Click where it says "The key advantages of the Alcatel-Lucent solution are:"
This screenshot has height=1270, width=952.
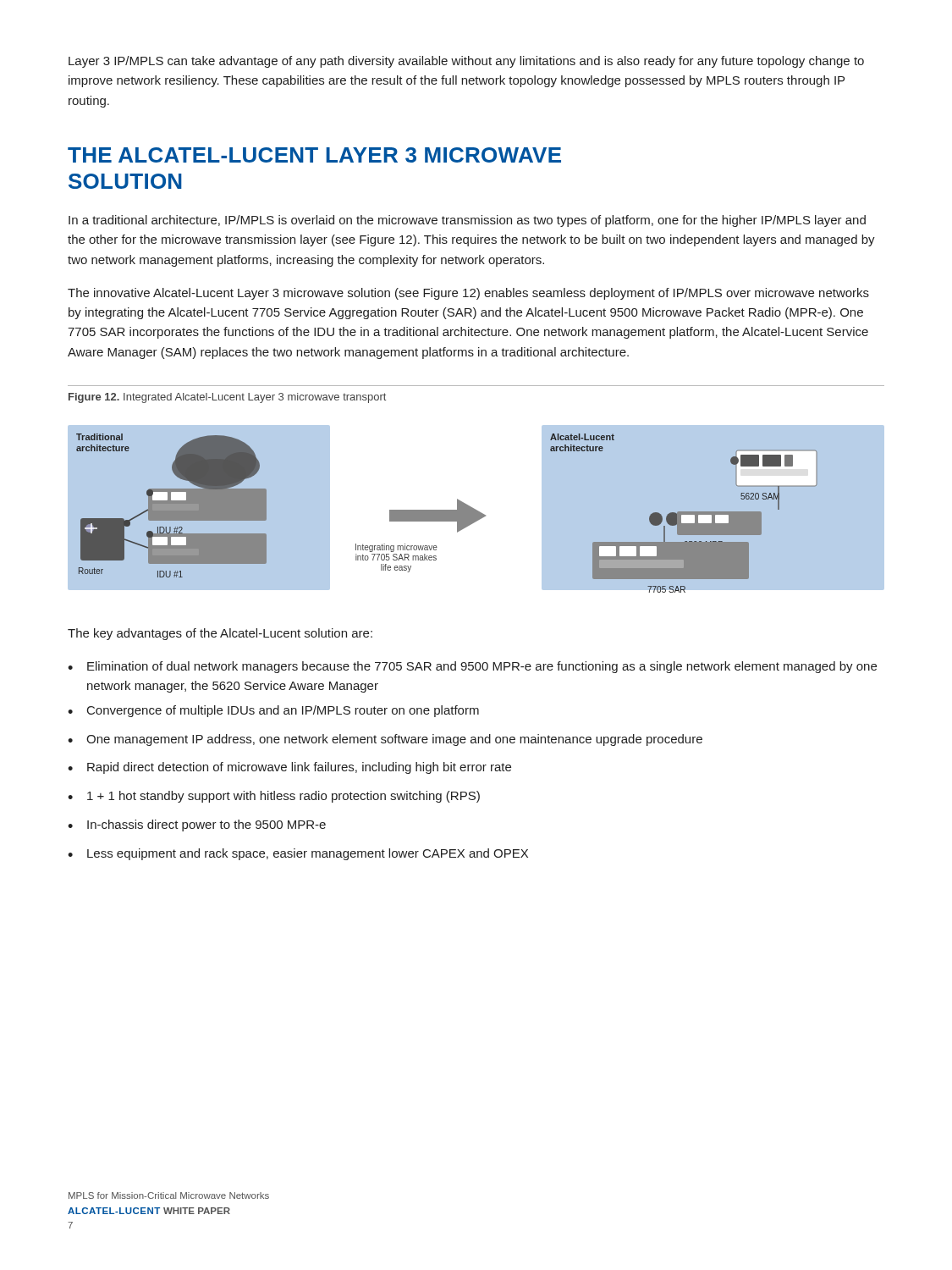tap(220, 633)
